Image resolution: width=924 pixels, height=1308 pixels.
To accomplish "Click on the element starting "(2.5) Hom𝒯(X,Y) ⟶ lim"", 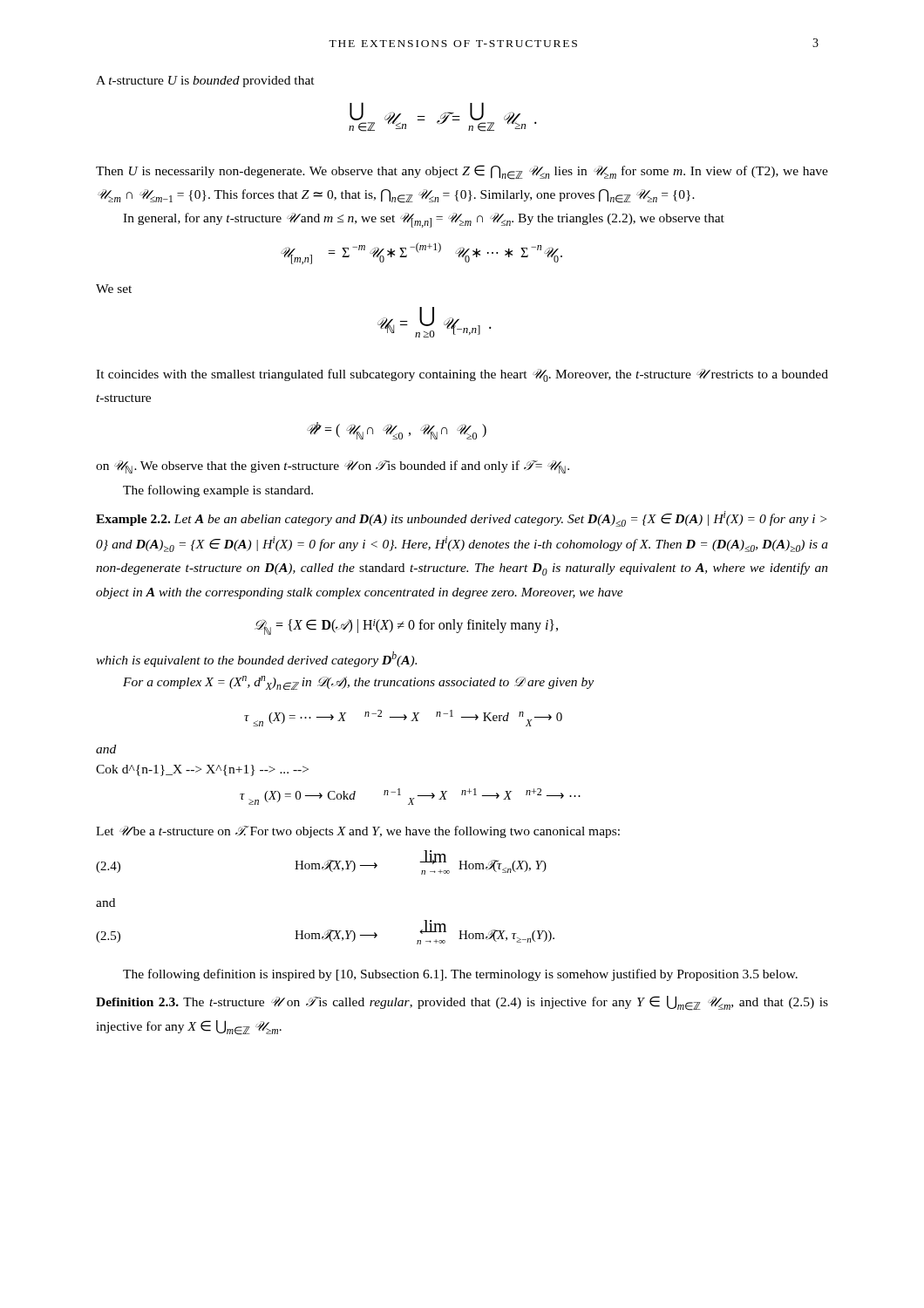I will (x=462, y=936).
